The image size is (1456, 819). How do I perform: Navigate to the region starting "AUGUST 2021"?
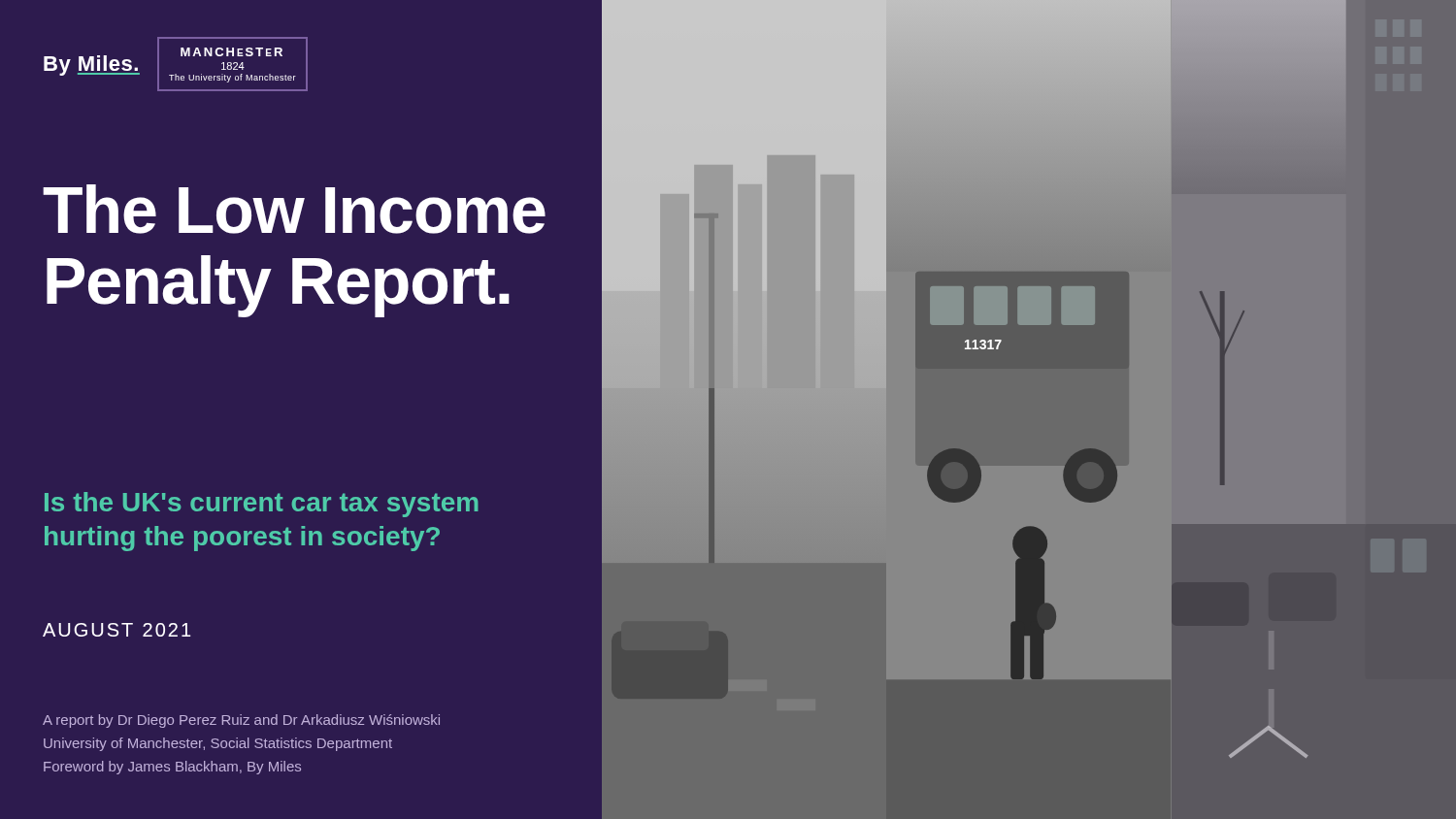click(x=118, y=630)
